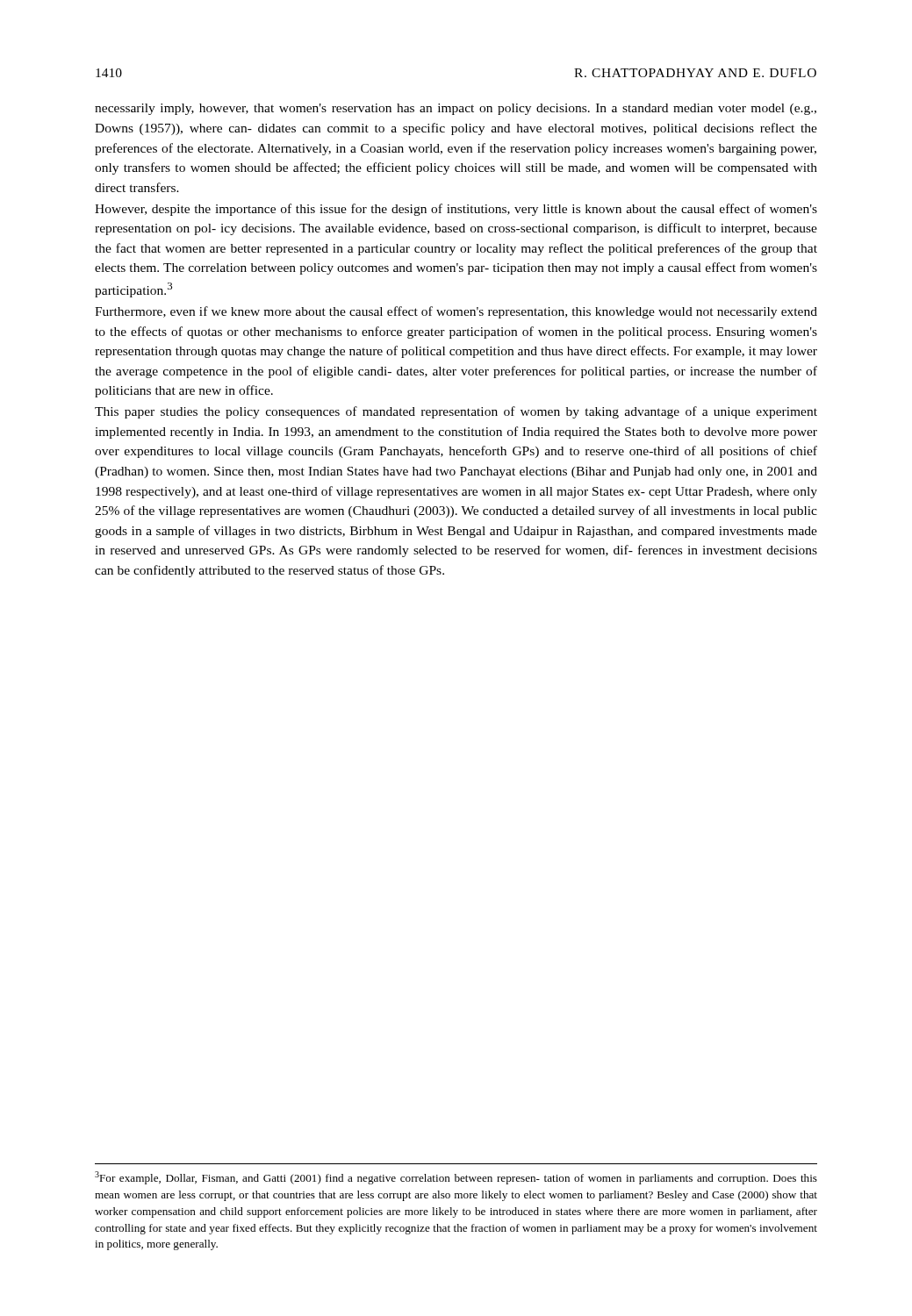Viewport: 912px width, 1316px height.
Task: Locate the region starting "3For example, Dollar, Fisman,"
Action: [456, 1211]
